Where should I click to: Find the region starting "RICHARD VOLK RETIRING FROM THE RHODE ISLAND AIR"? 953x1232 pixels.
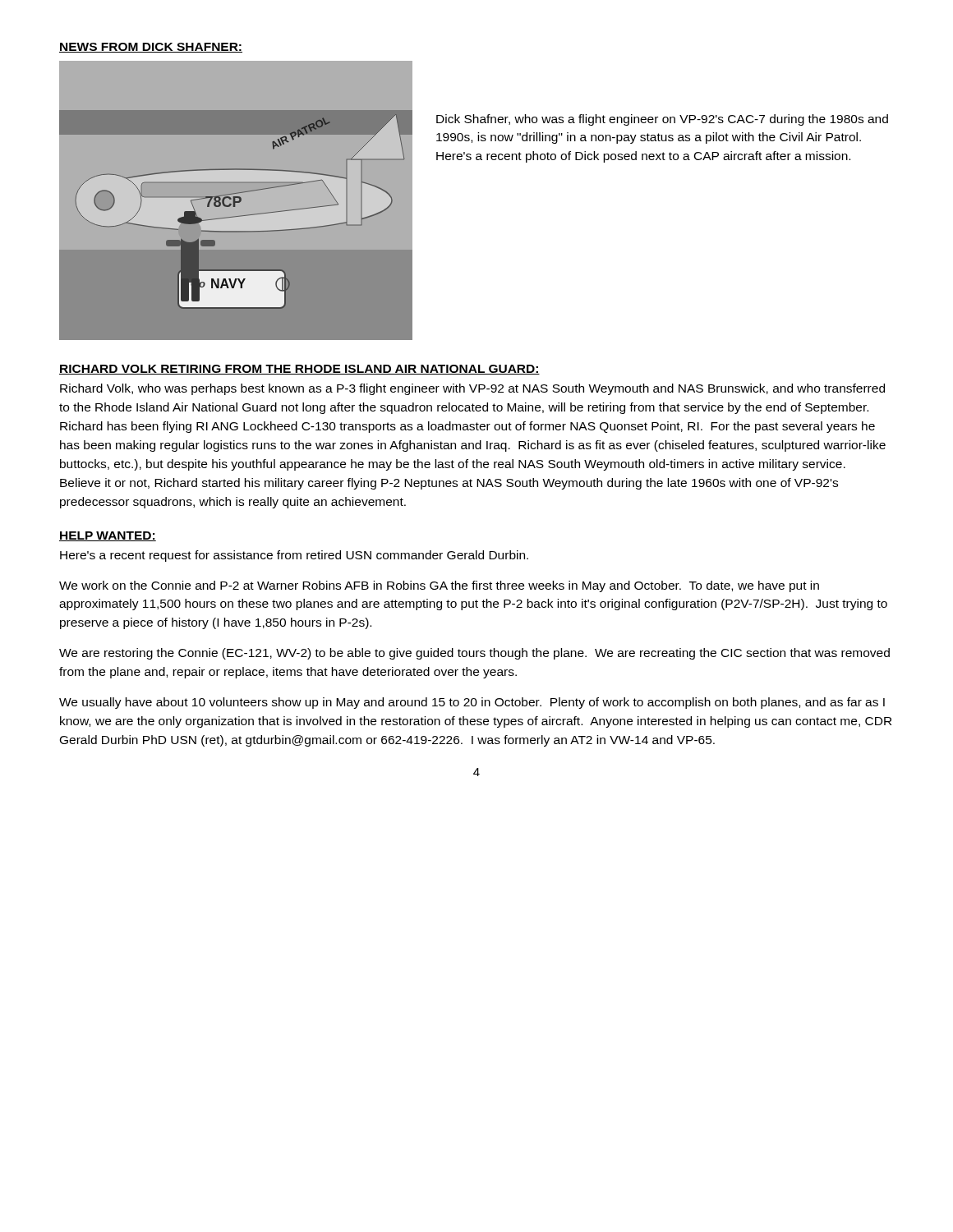click(x=299, y=368)
